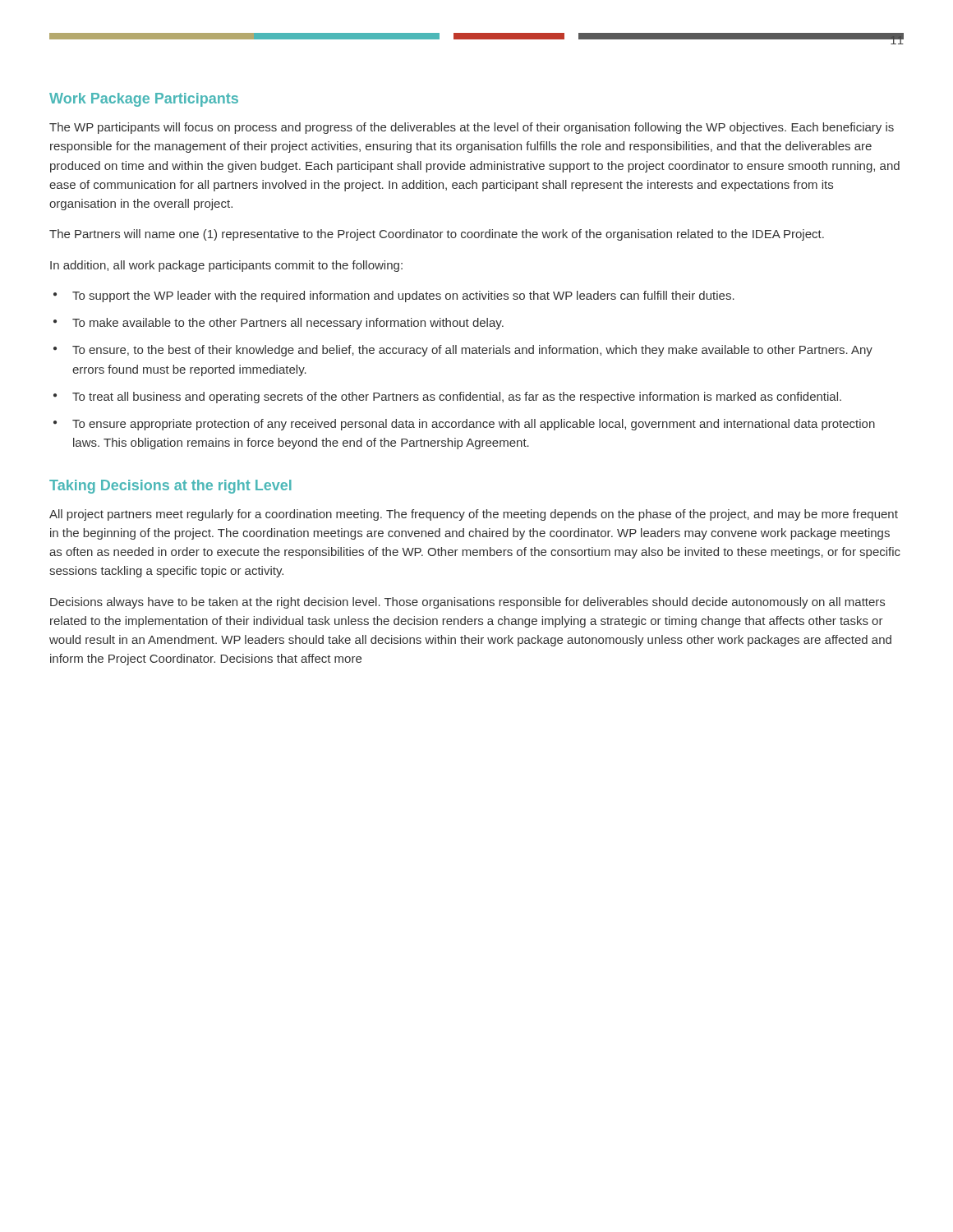Locate the text block starting "Work Package Participants"

coord(144,99)
